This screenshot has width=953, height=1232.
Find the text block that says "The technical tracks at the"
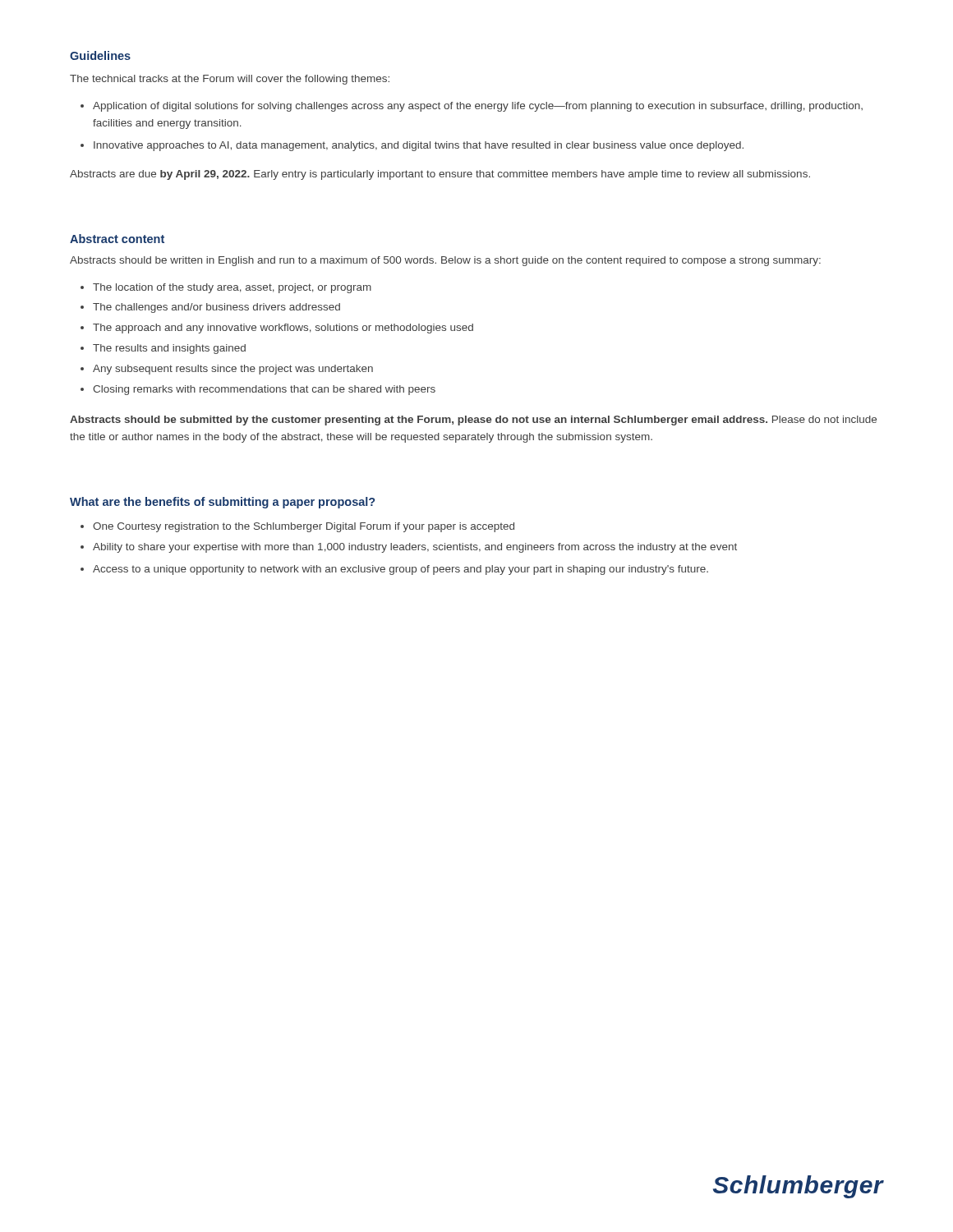(x=230, y=78)
